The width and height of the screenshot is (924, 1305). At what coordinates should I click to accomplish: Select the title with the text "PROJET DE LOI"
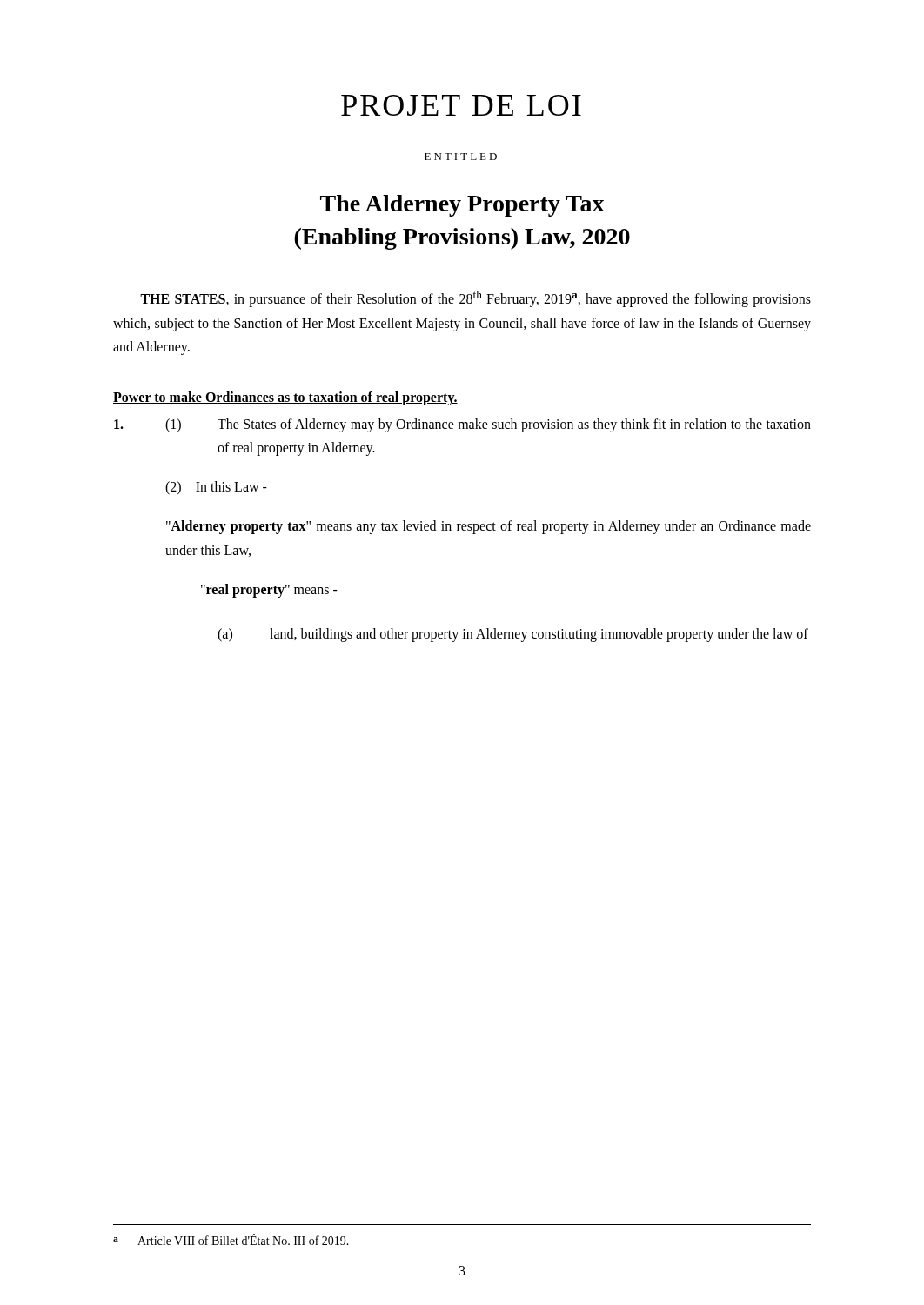462,105
